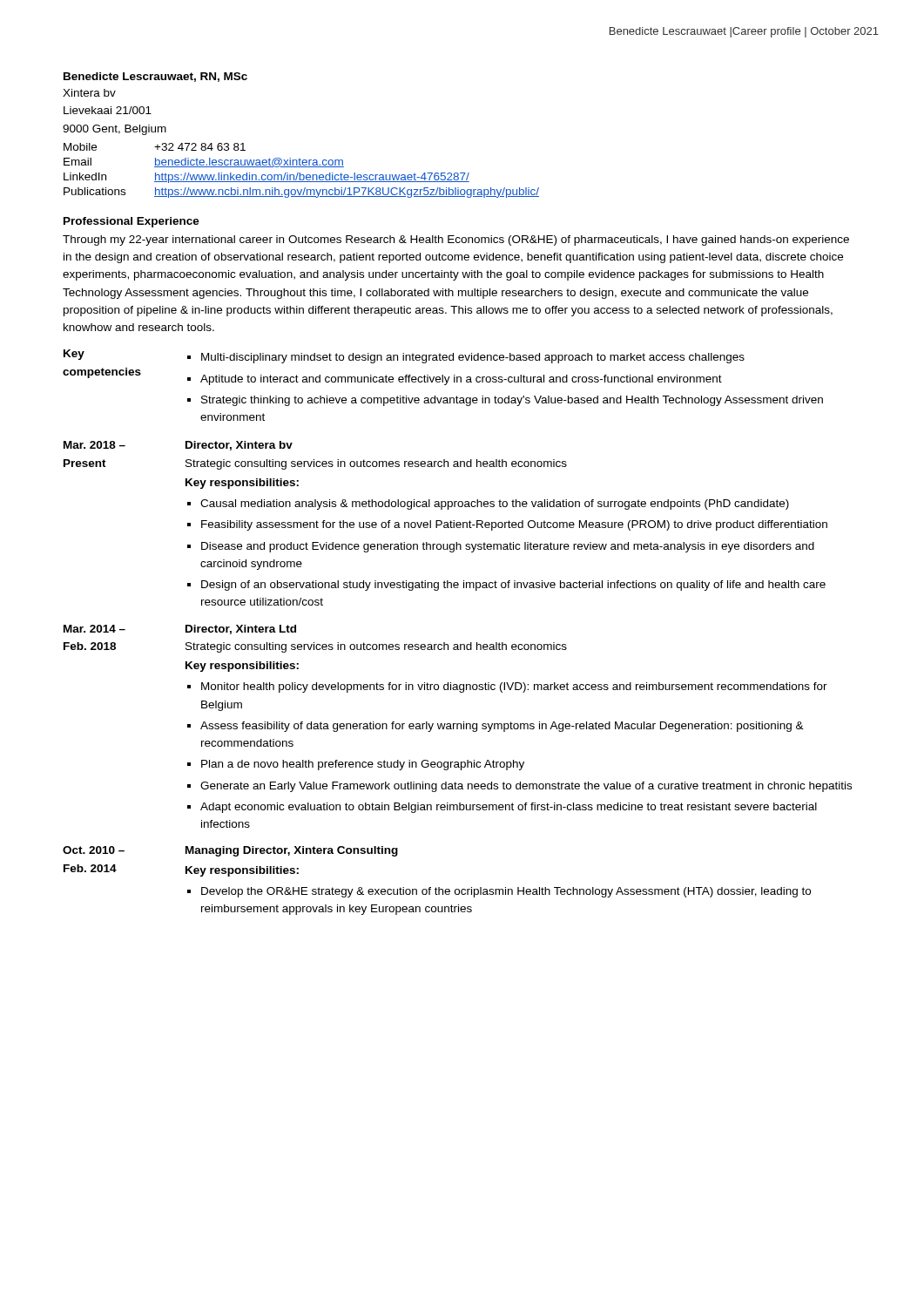This screenshot has height=1307, width=924.
Task: Click the title that begins "Benedicte Lescrauwaet, RN, MSc Xintera bv Lievekaai 21/001"
Action: coord(155,77)
